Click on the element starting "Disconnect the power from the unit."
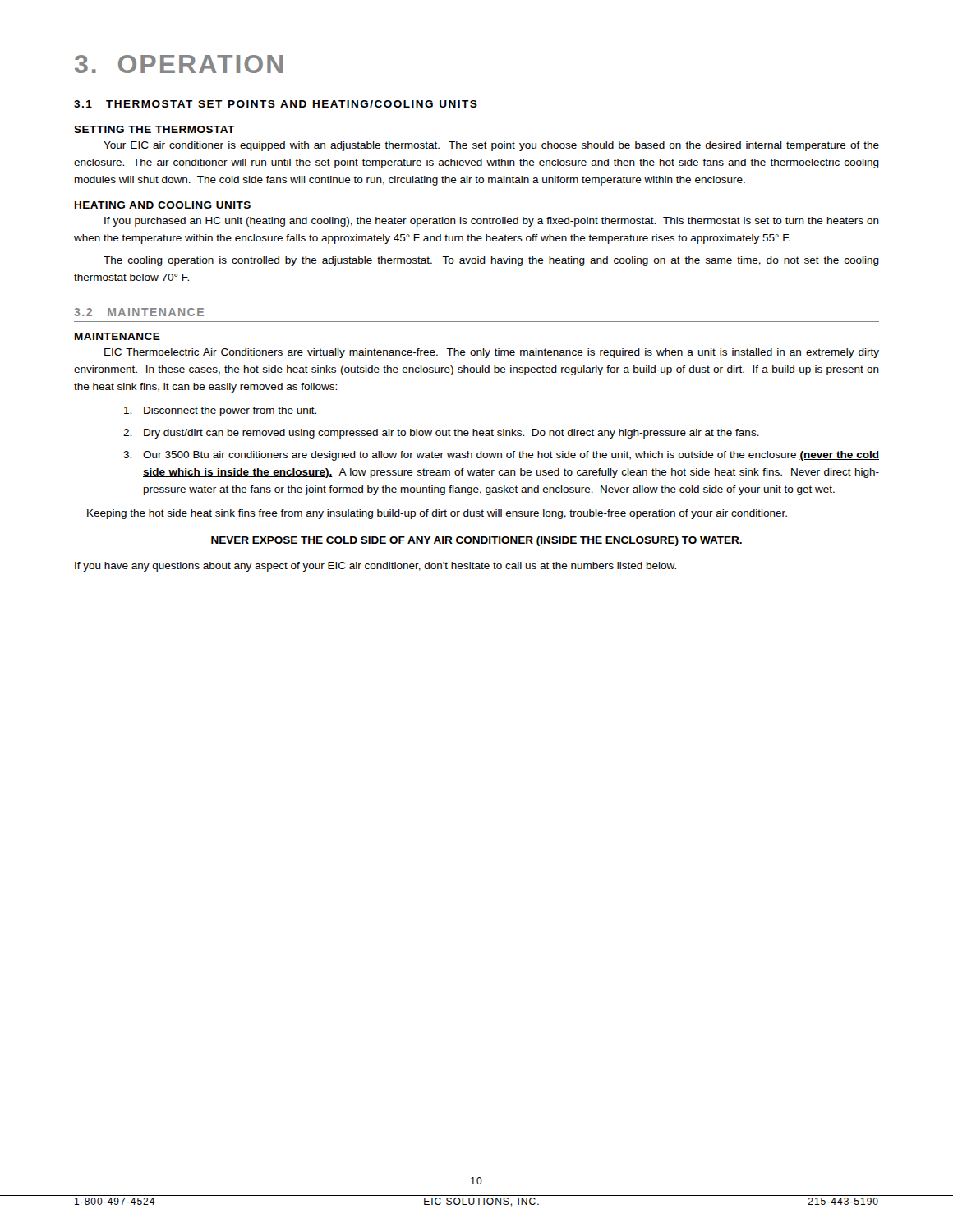Screen dimensions: 1232x953 220,411
